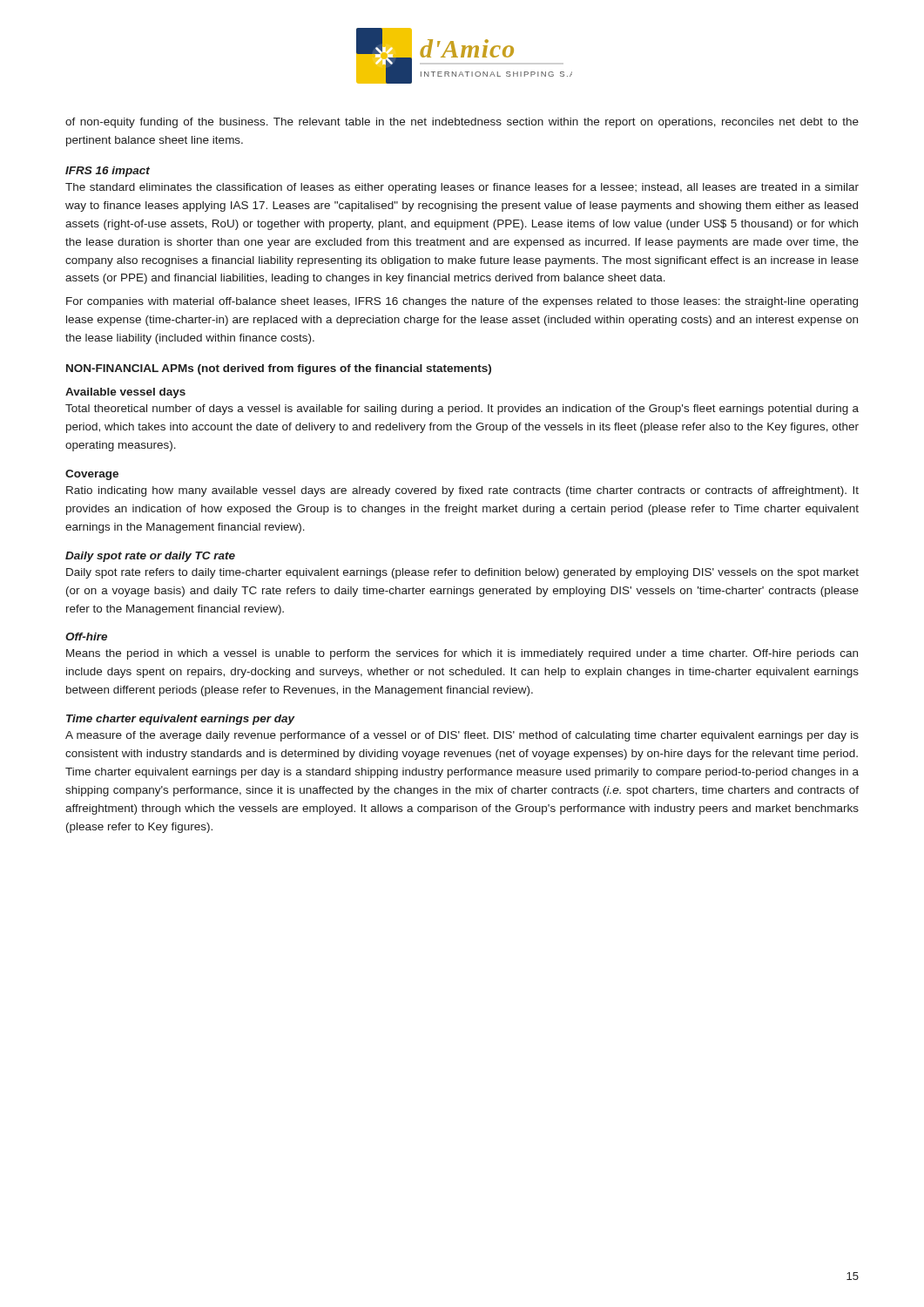Point to the region starting "of non-equity funding of the"
The width and height of the screenshot is (924, 1307).
click(462, 132)
